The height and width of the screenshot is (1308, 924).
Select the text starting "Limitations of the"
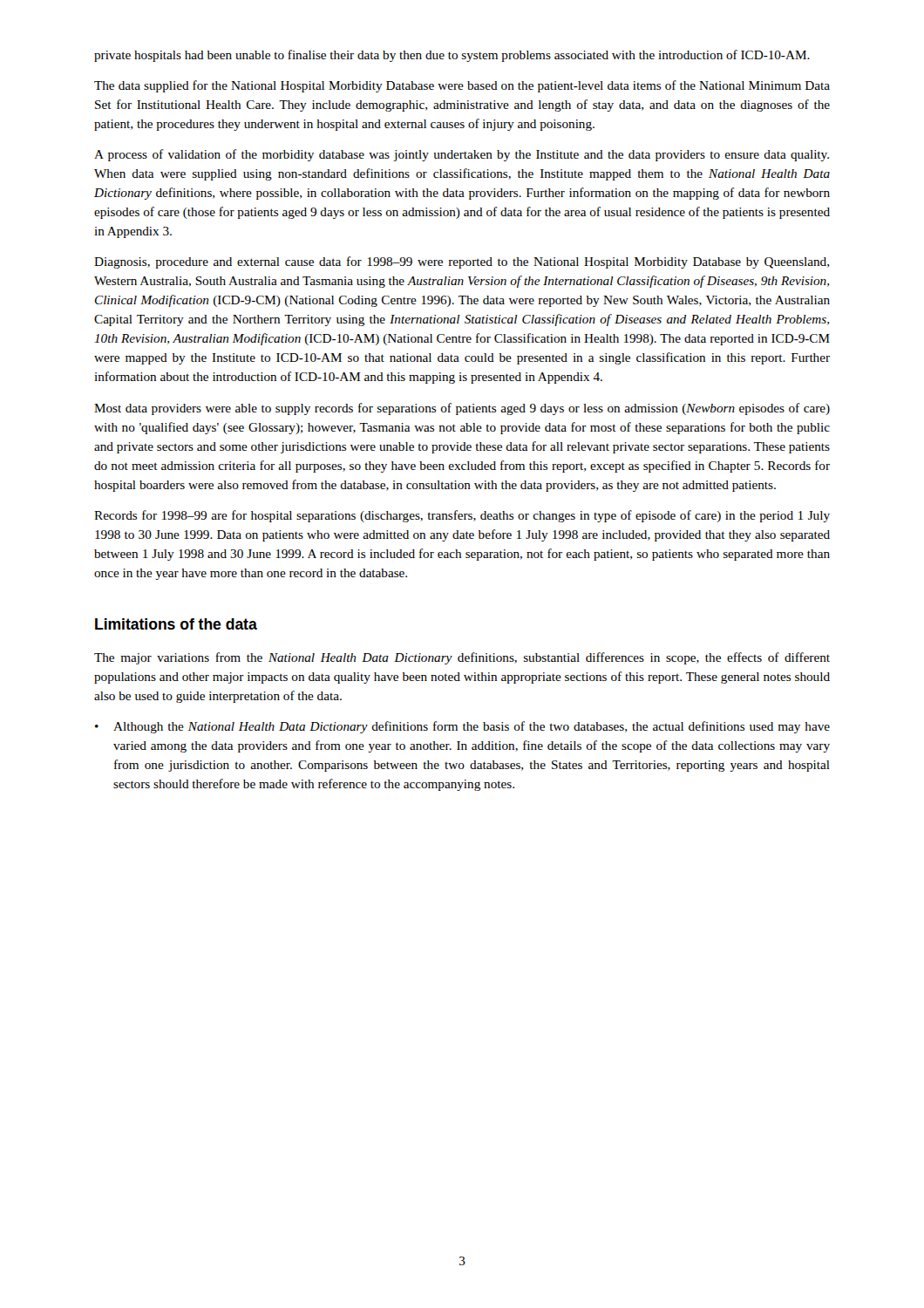coord(176,624)
